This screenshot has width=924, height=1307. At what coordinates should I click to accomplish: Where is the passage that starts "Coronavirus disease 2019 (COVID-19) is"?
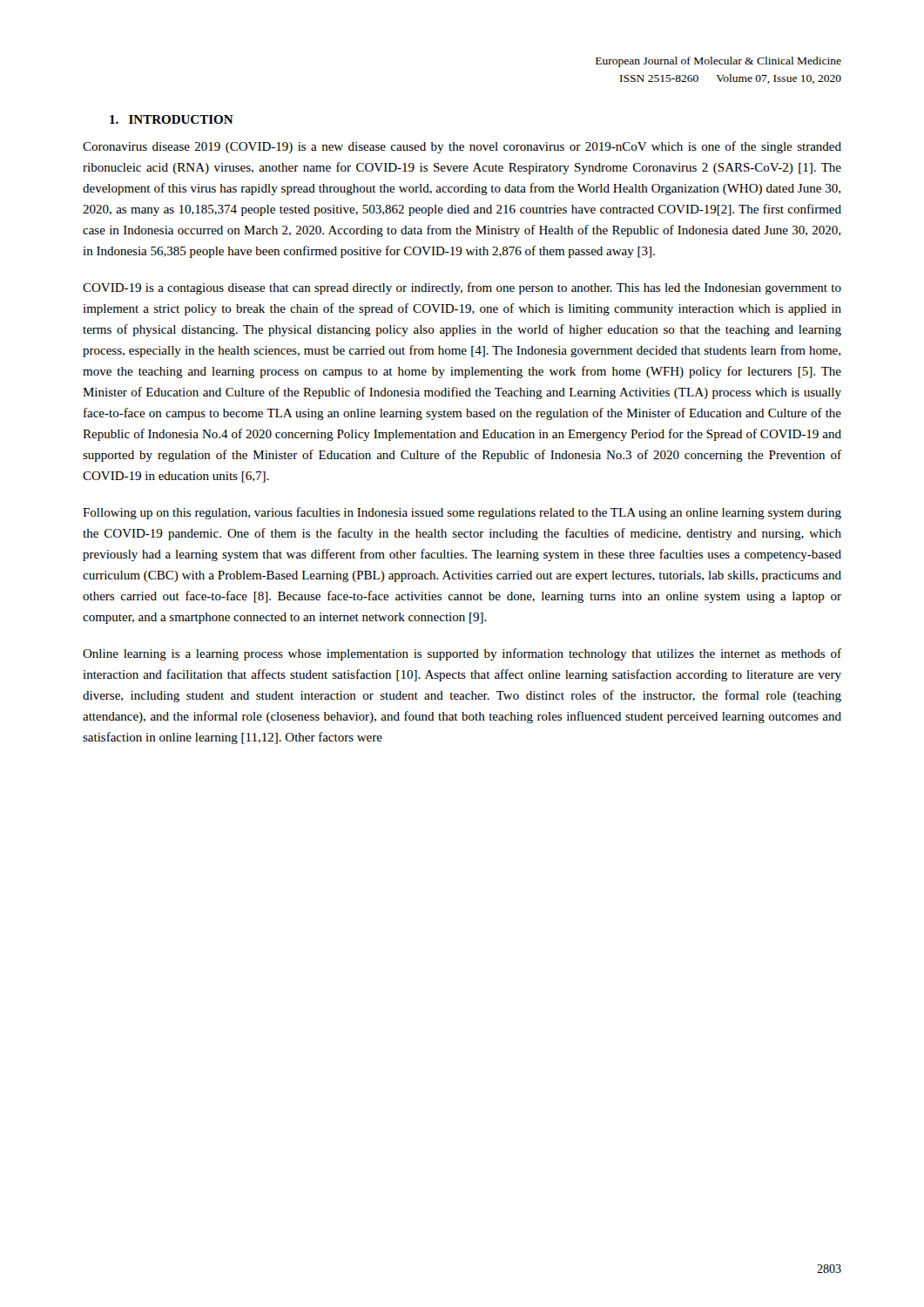[x=462, y=198]
